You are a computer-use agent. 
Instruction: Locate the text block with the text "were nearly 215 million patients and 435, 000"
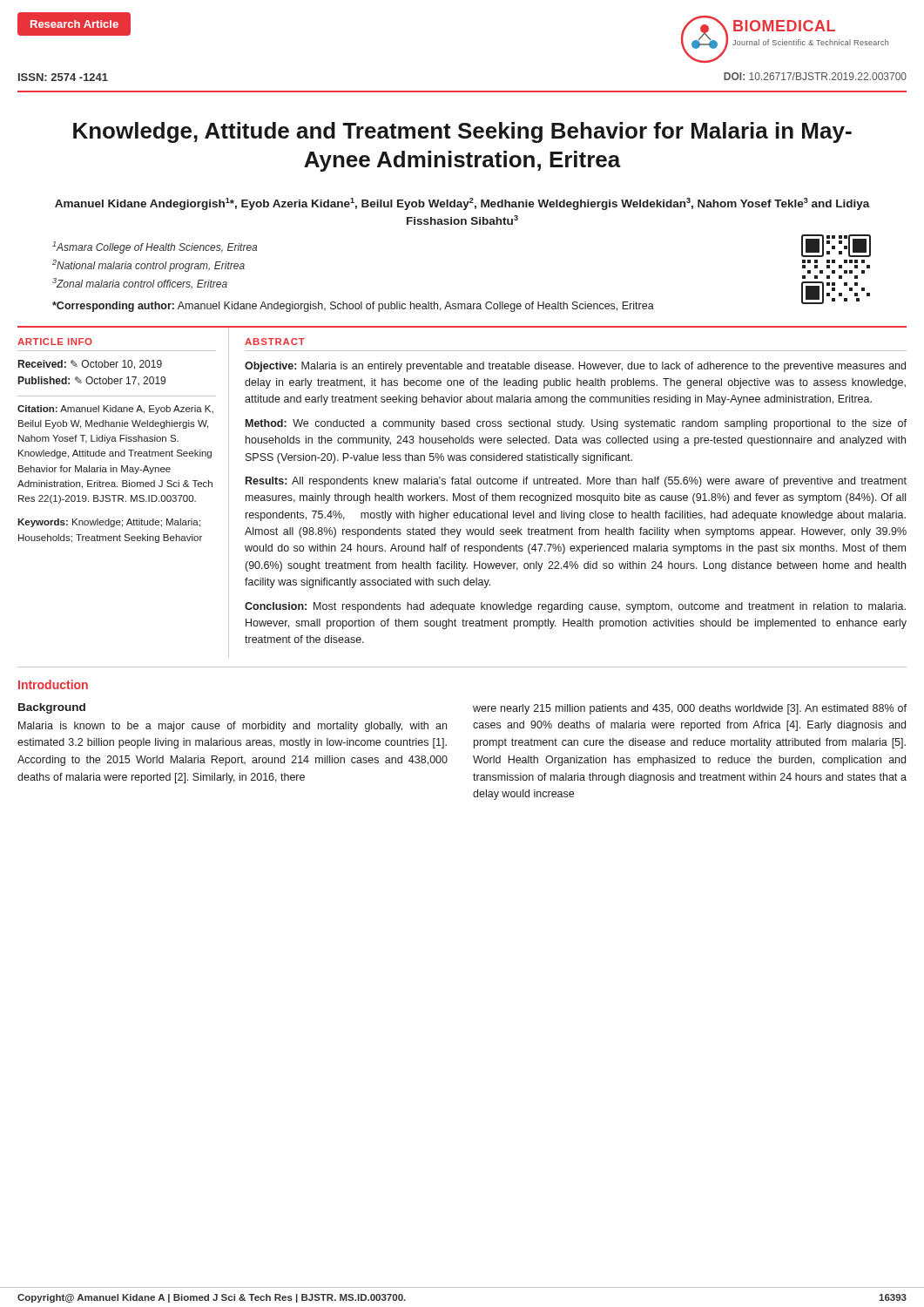click(690, 751)
